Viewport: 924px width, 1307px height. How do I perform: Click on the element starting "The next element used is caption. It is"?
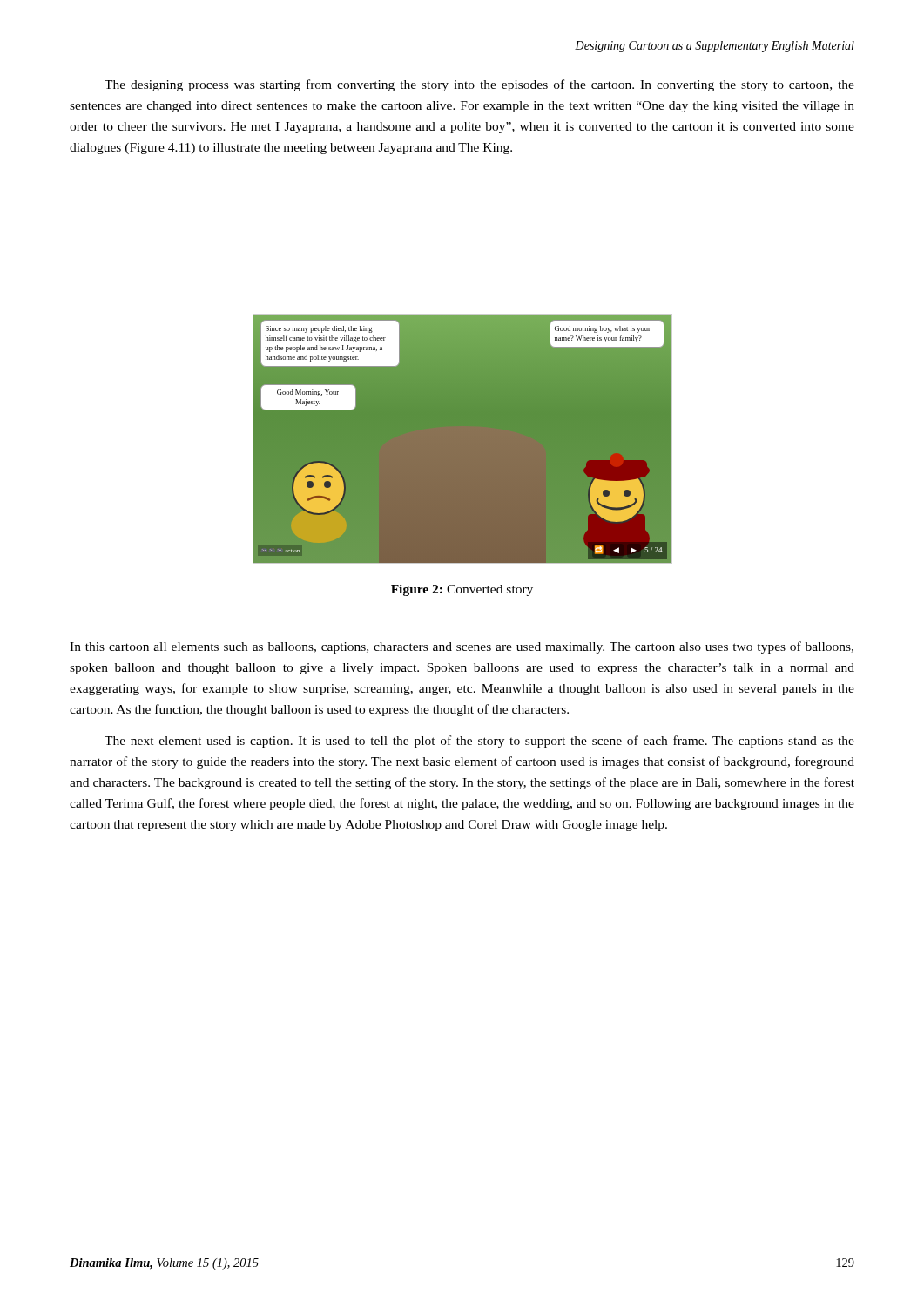[462, 783]
